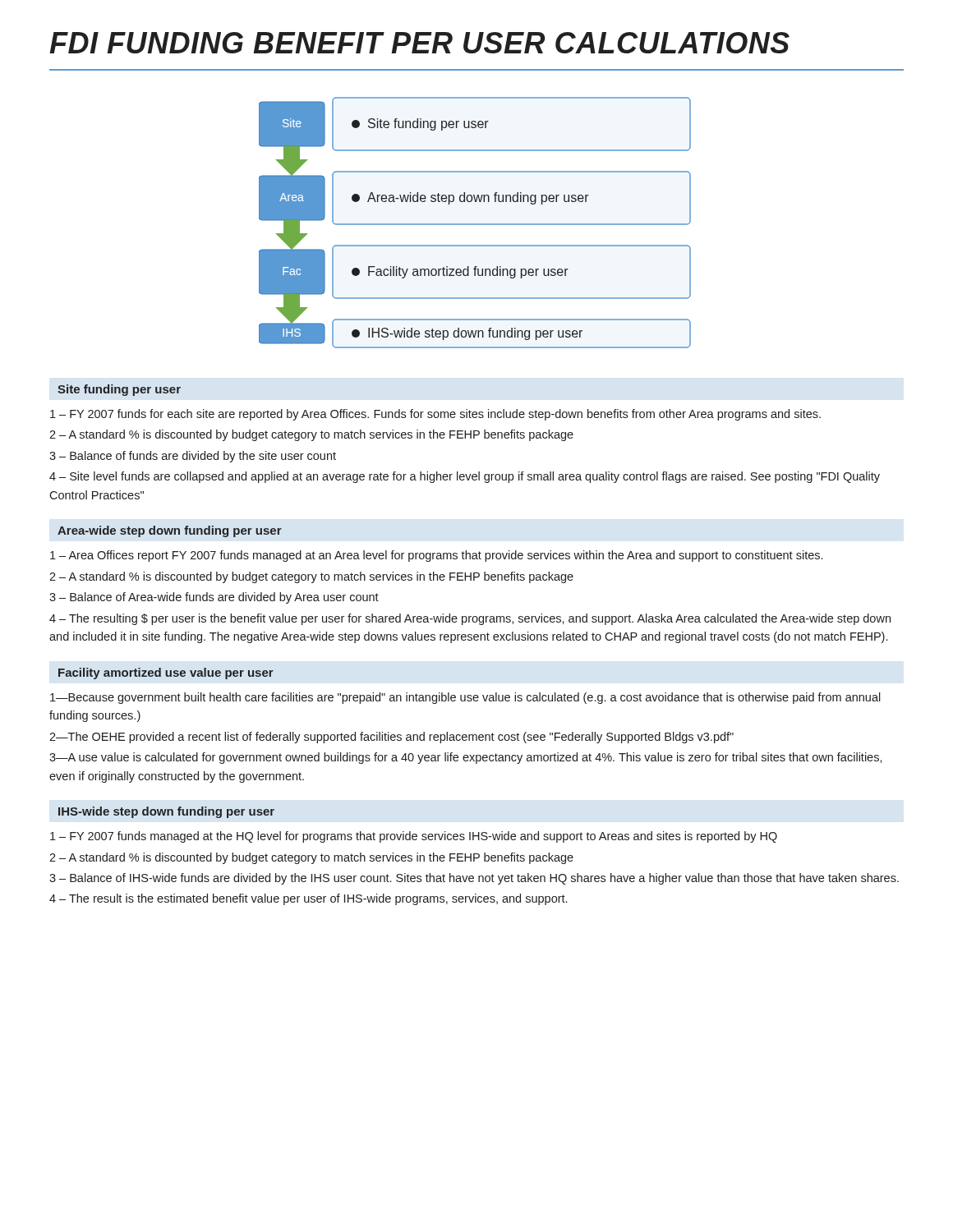The height and width of the screenshot is (1232, 953).
Task: Find the region starting "1—Because government built health care facilities are "prepaid""
Action: (x=476, y=737)
